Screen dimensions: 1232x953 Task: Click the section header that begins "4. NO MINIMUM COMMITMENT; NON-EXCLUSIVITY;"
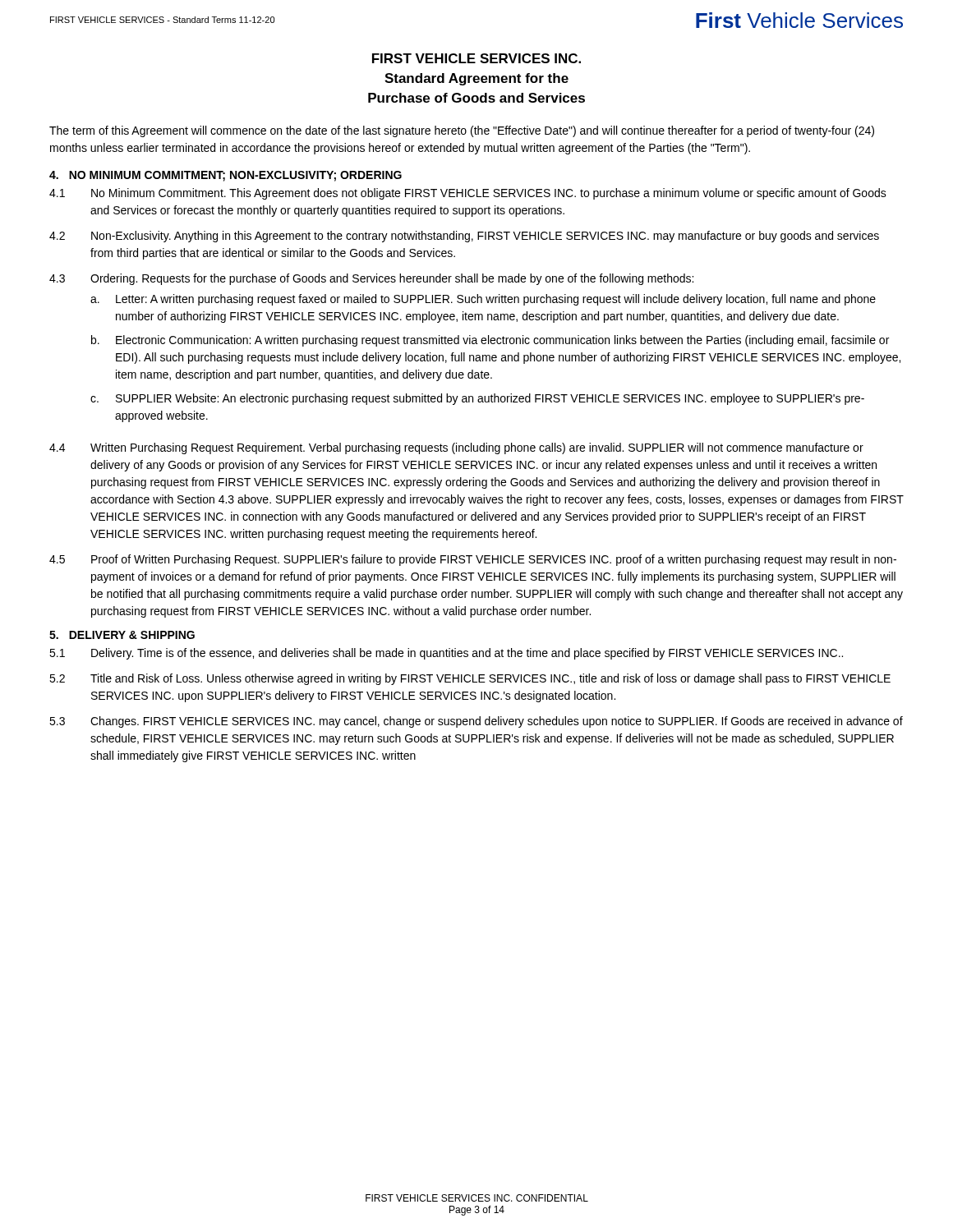pyautogui.click(x=226, y=175)
